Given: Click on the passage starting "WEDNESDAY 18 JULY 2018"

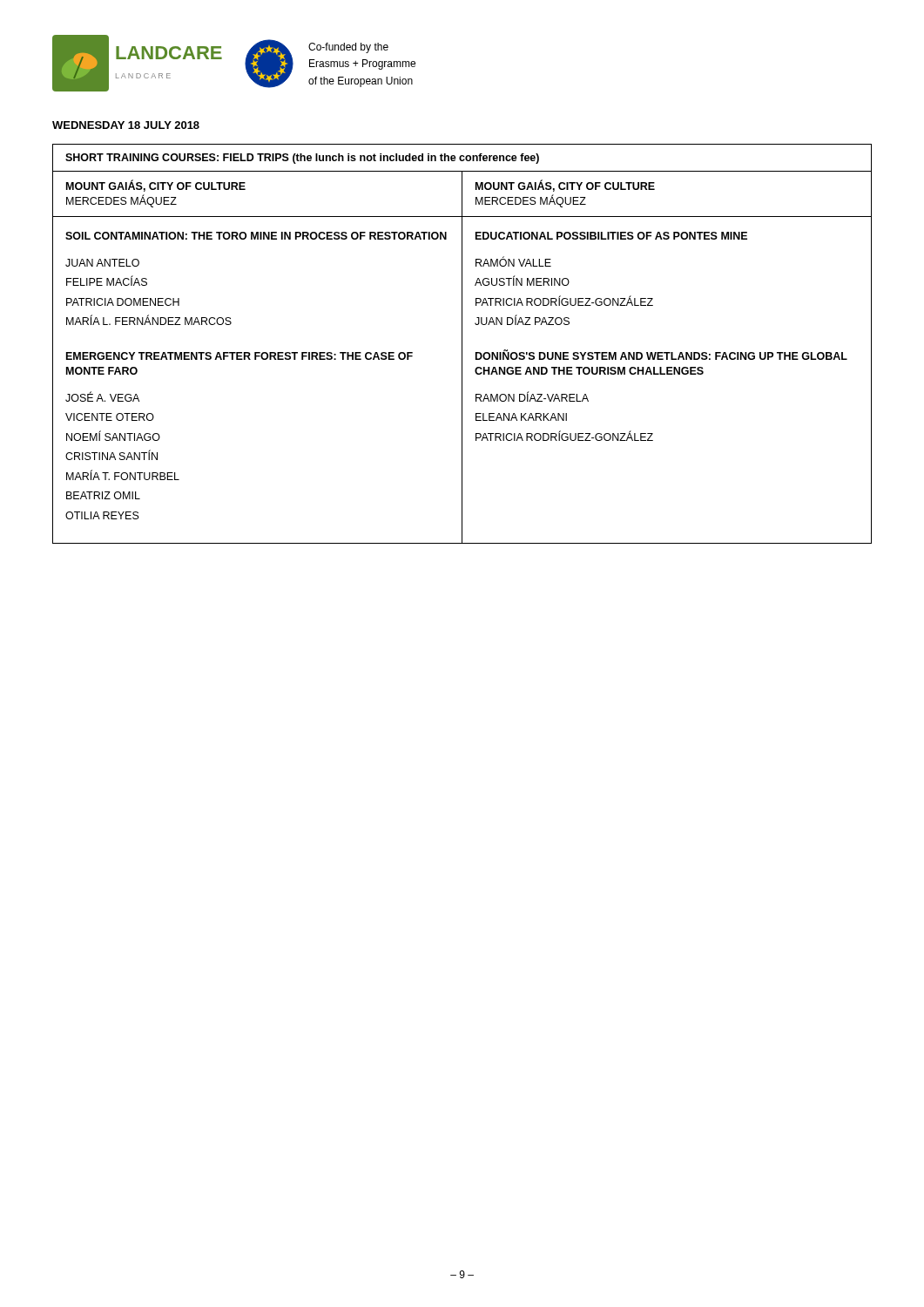Looking at the screenshot, I should click(126, 125).
